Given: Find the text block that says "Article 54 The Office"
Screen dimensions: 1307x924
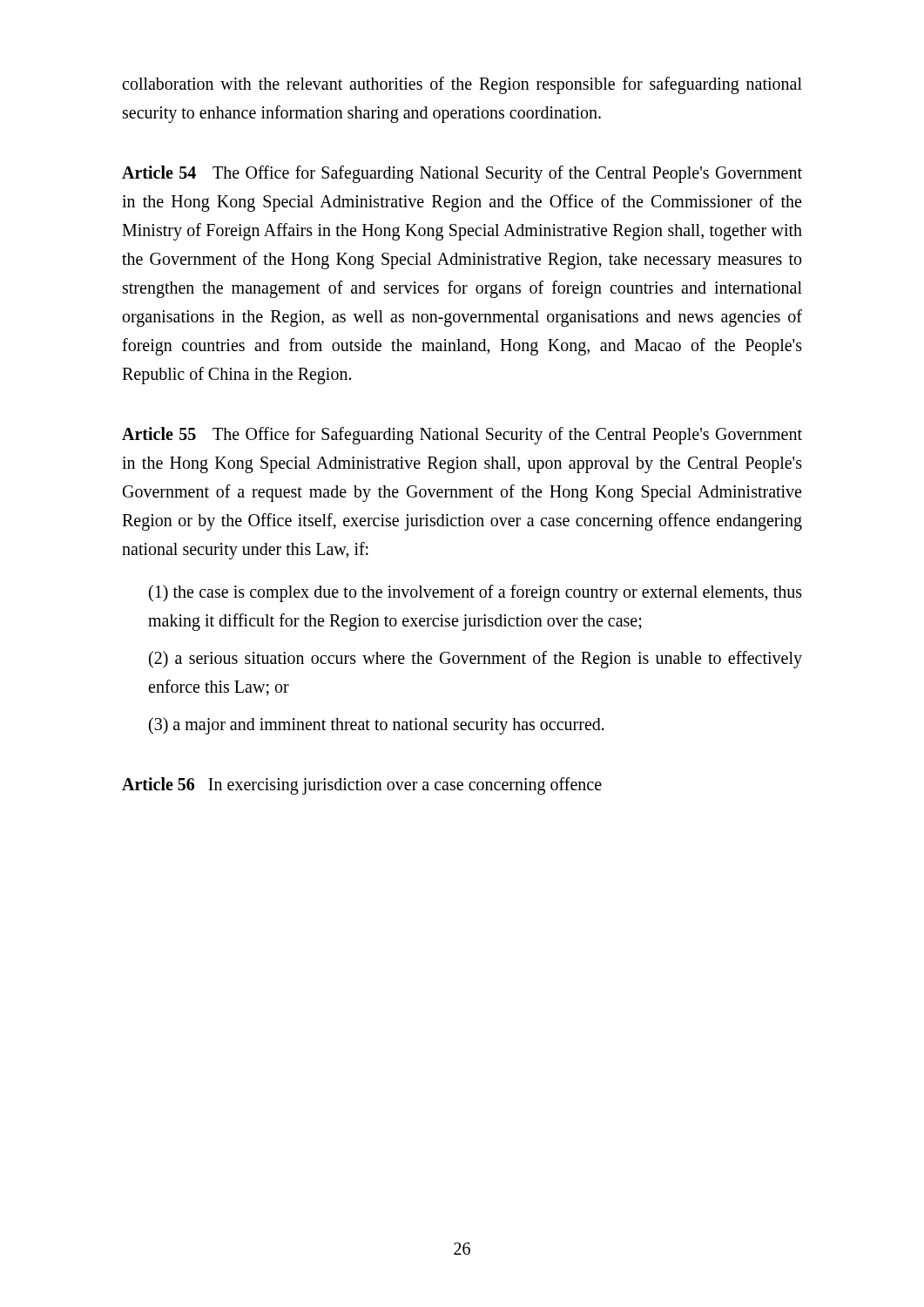Looking at the screenshot, I should point(462,273).
